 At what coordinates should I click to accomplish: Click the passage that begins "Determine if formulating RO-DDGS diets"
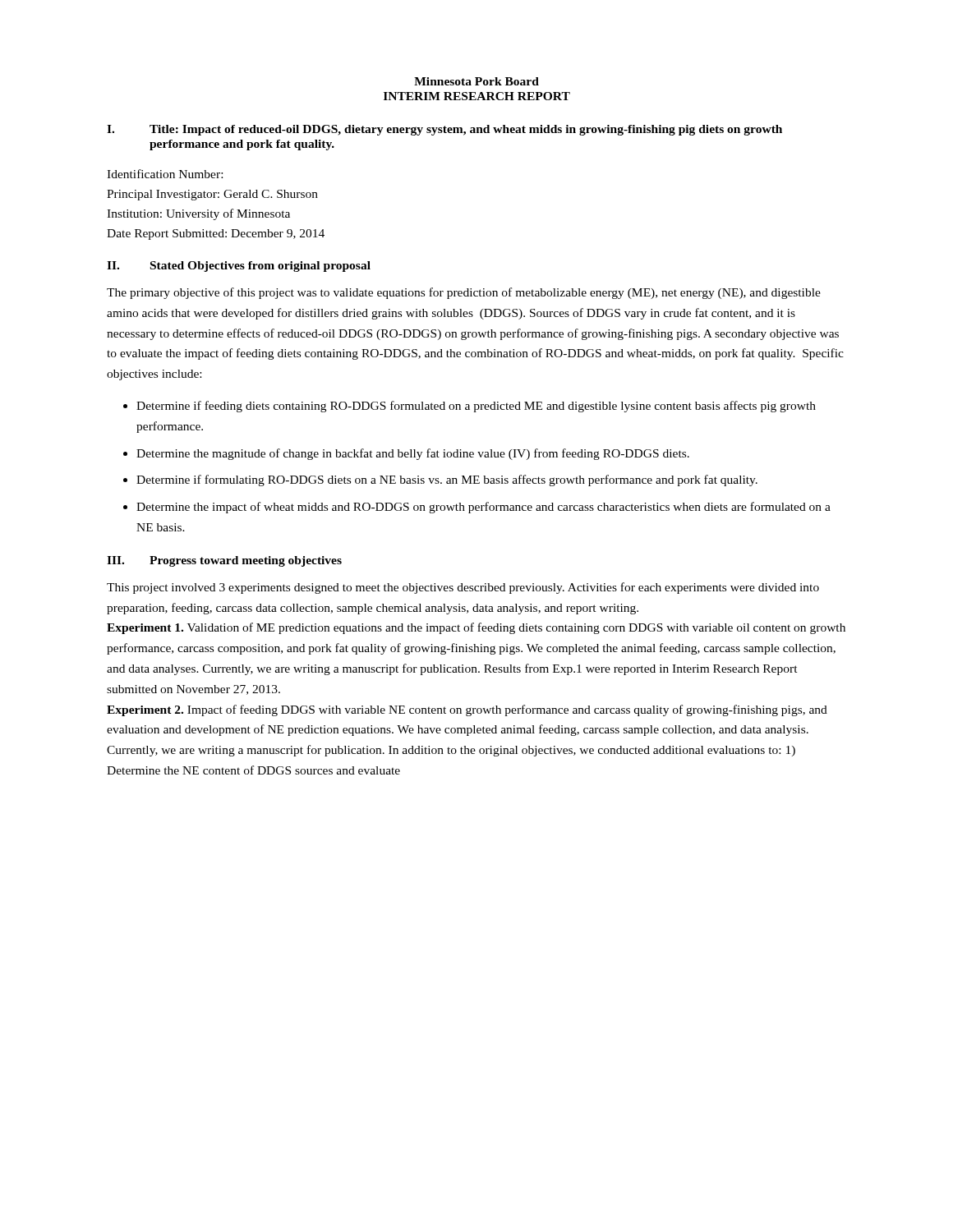pyautogui.click(x=447, y=480)
